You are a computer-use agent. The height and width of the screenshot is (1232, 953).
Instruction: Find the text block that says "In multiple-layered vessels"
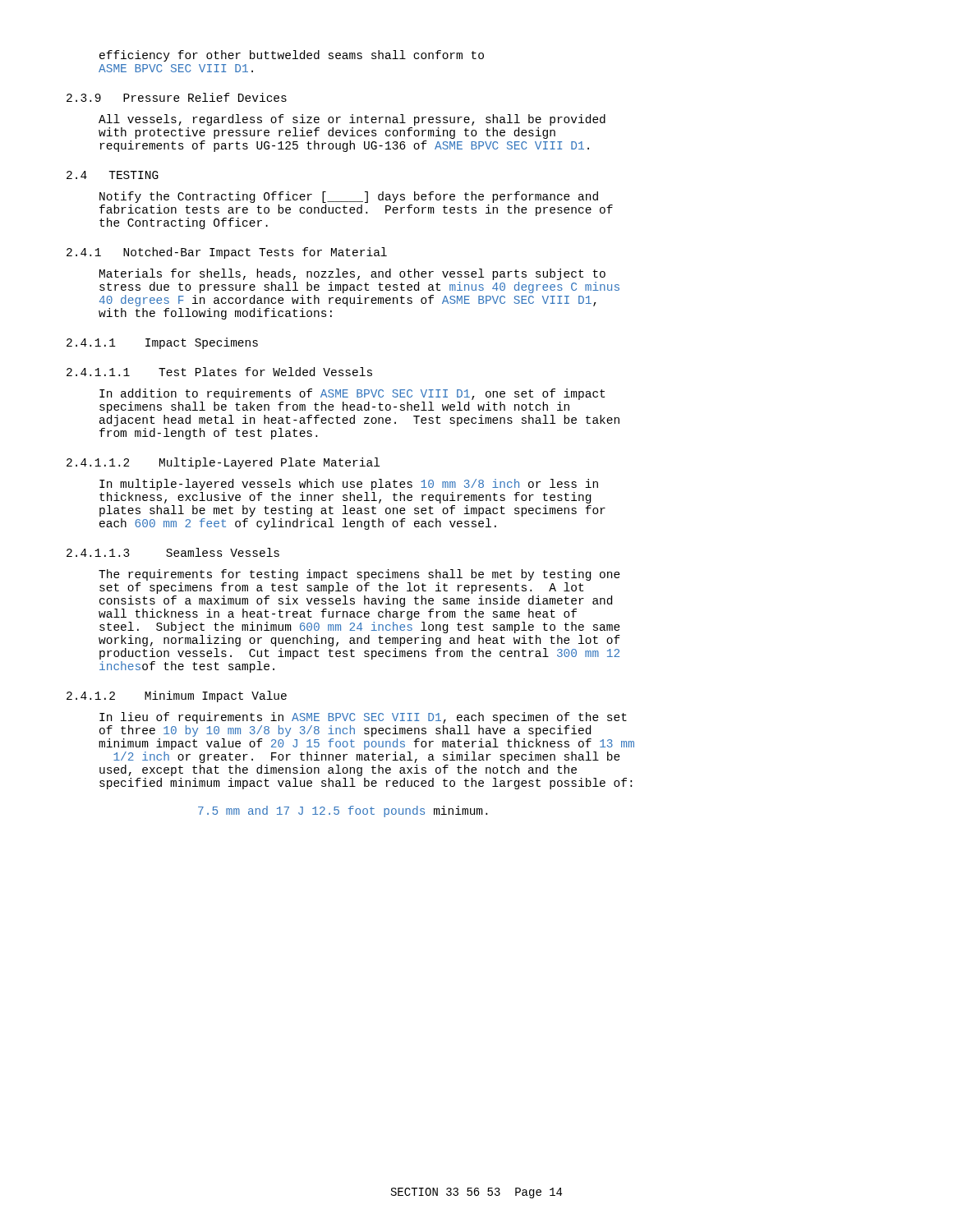click(x=352, y=504)
